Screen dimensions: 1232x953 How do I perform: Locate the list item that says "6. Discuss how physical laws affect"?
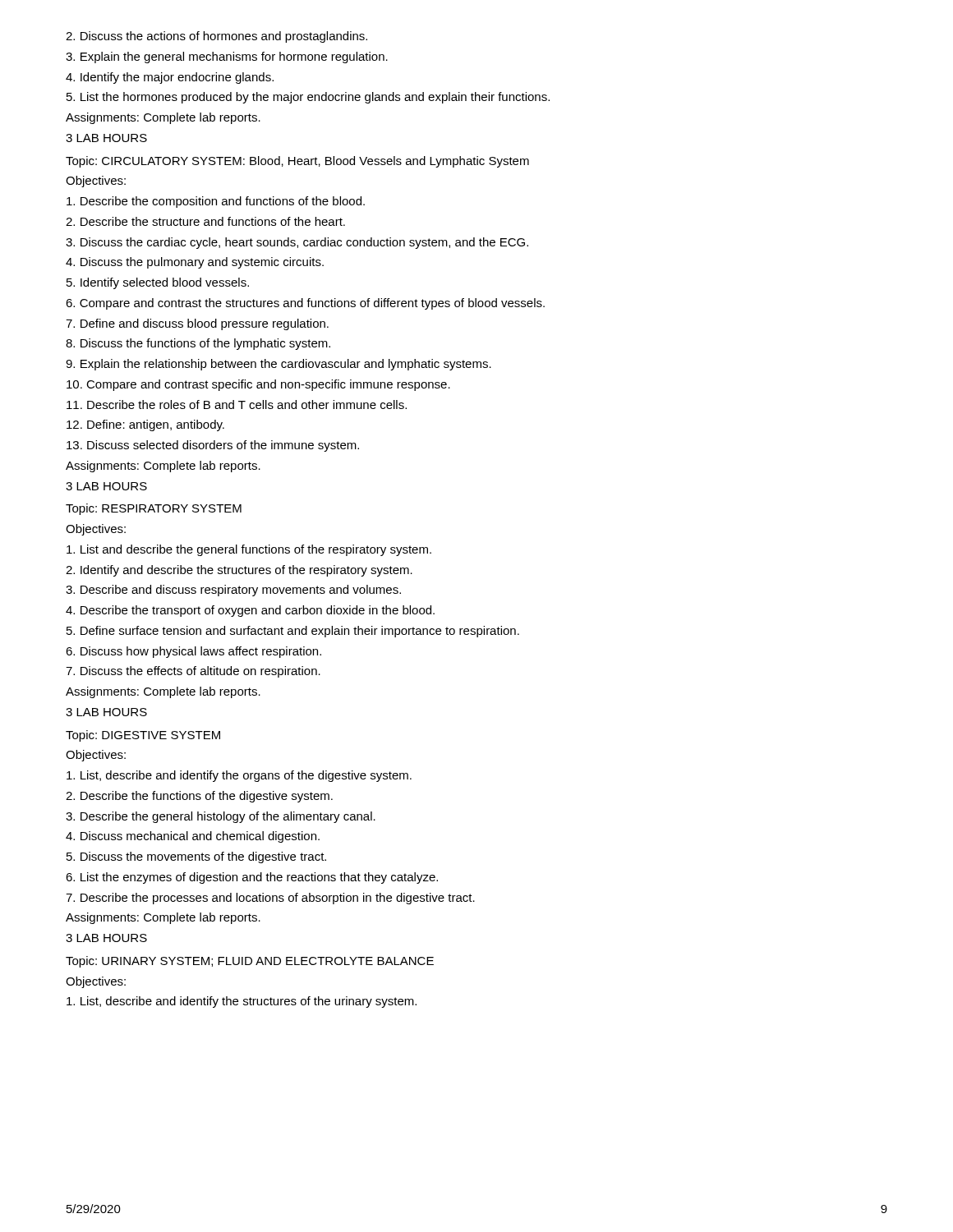click(194, 650)
